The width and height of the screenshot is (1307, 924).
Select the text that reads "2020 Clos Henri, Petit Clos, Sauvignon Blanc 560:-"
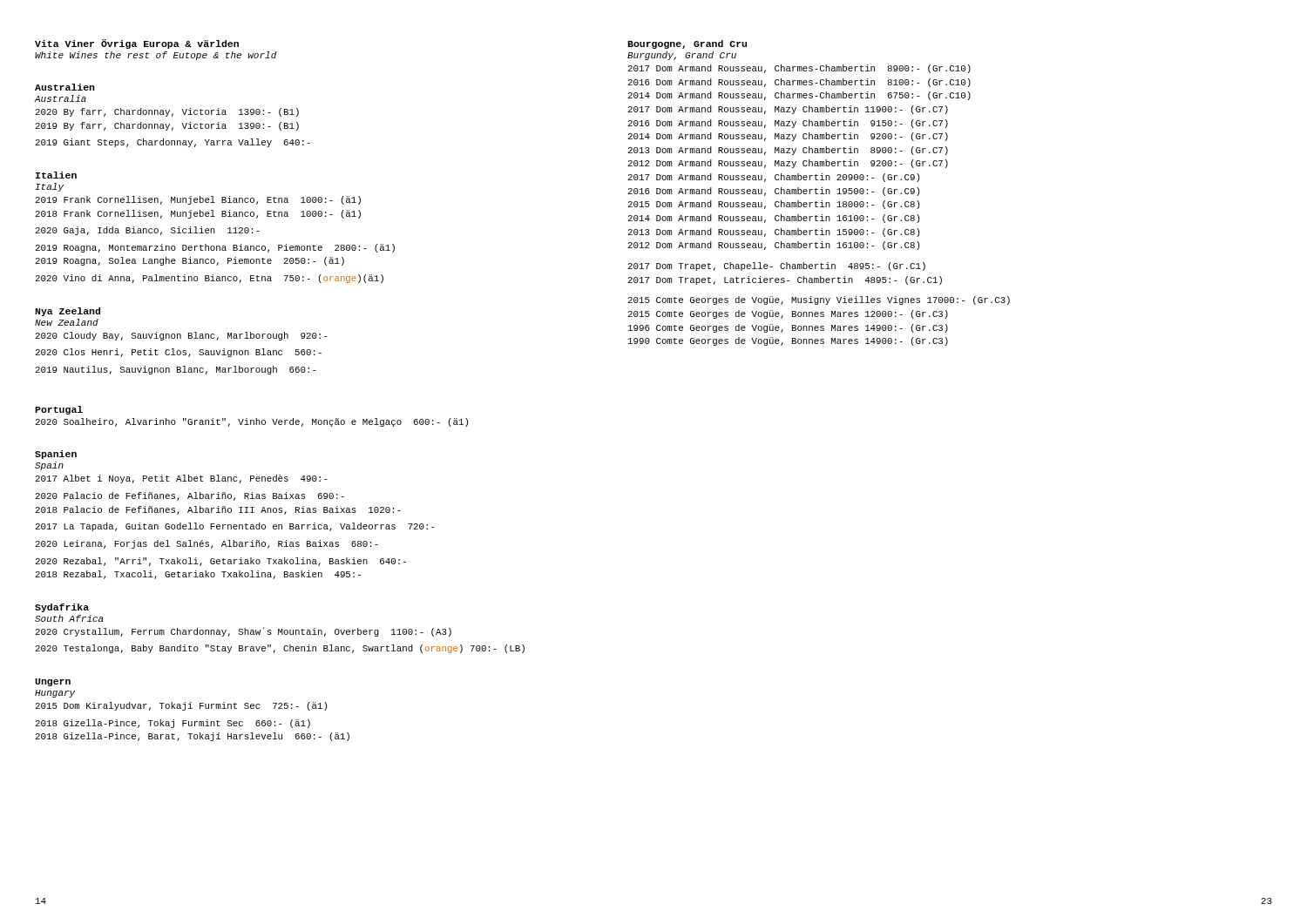pyautogui.click(x=179, y=353)
